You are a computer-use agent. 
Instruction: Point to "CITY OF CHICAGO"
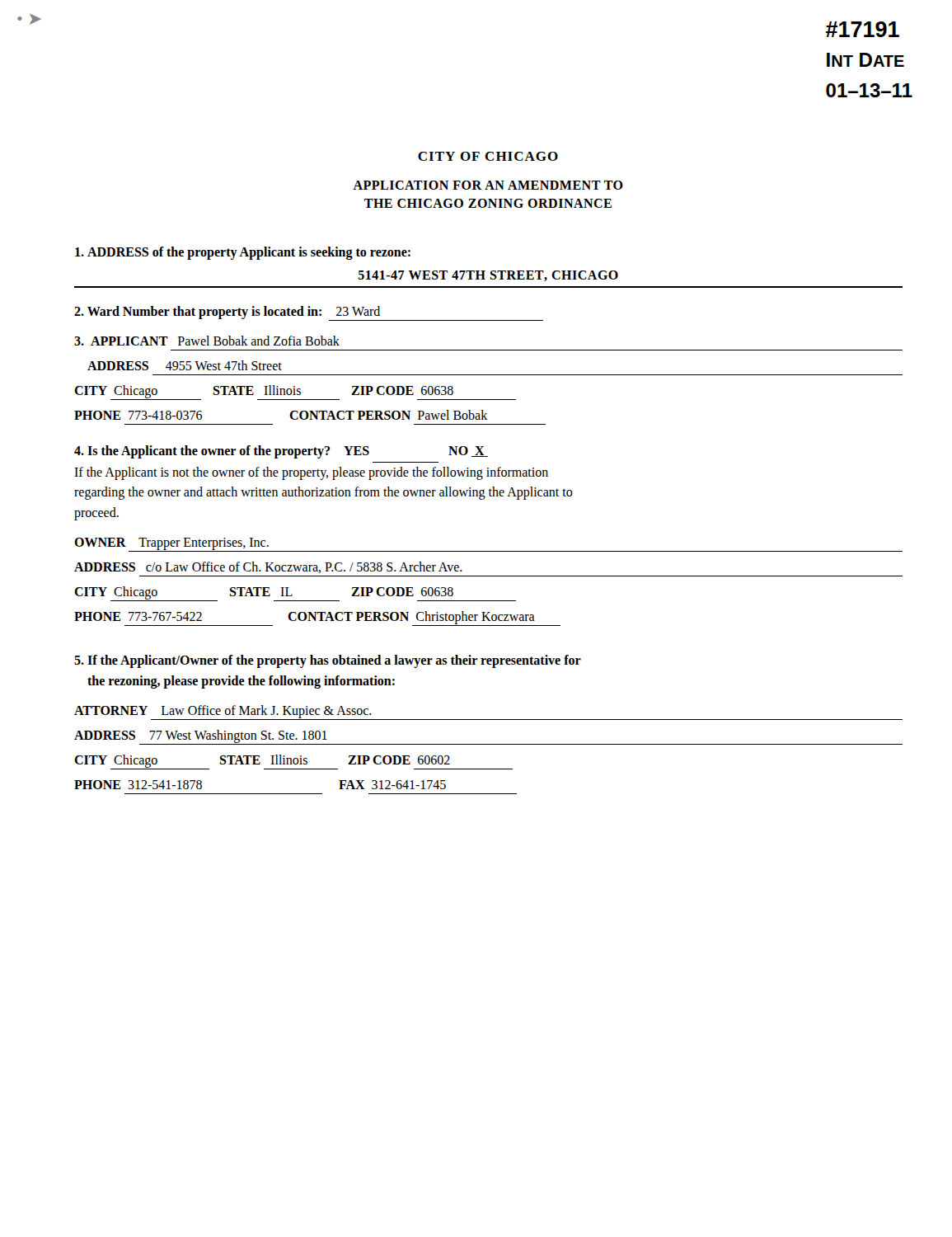click(488, 156)
